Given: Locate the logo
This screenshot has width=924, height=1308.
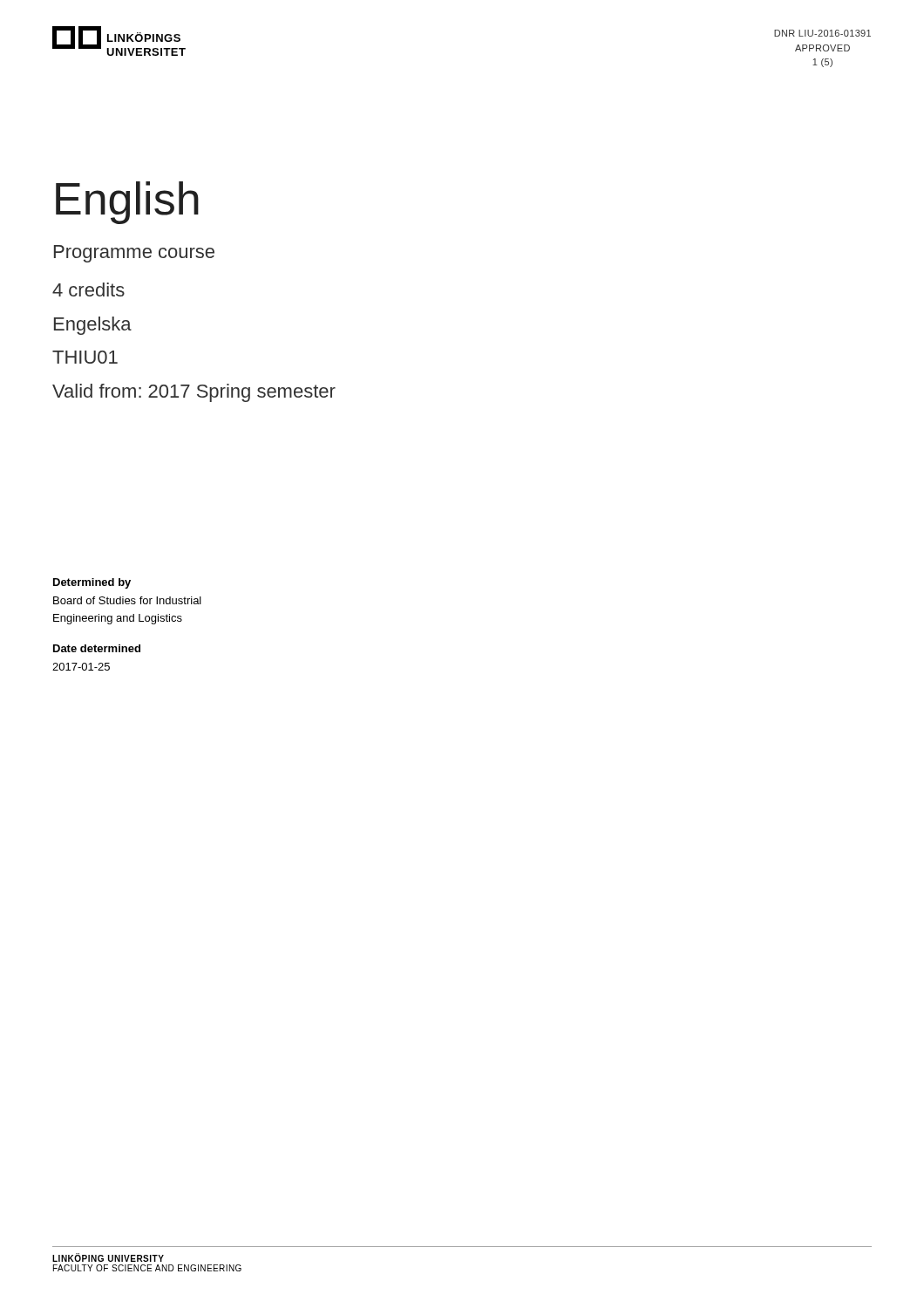Looking at the screenshot, I should coord(135,52).
